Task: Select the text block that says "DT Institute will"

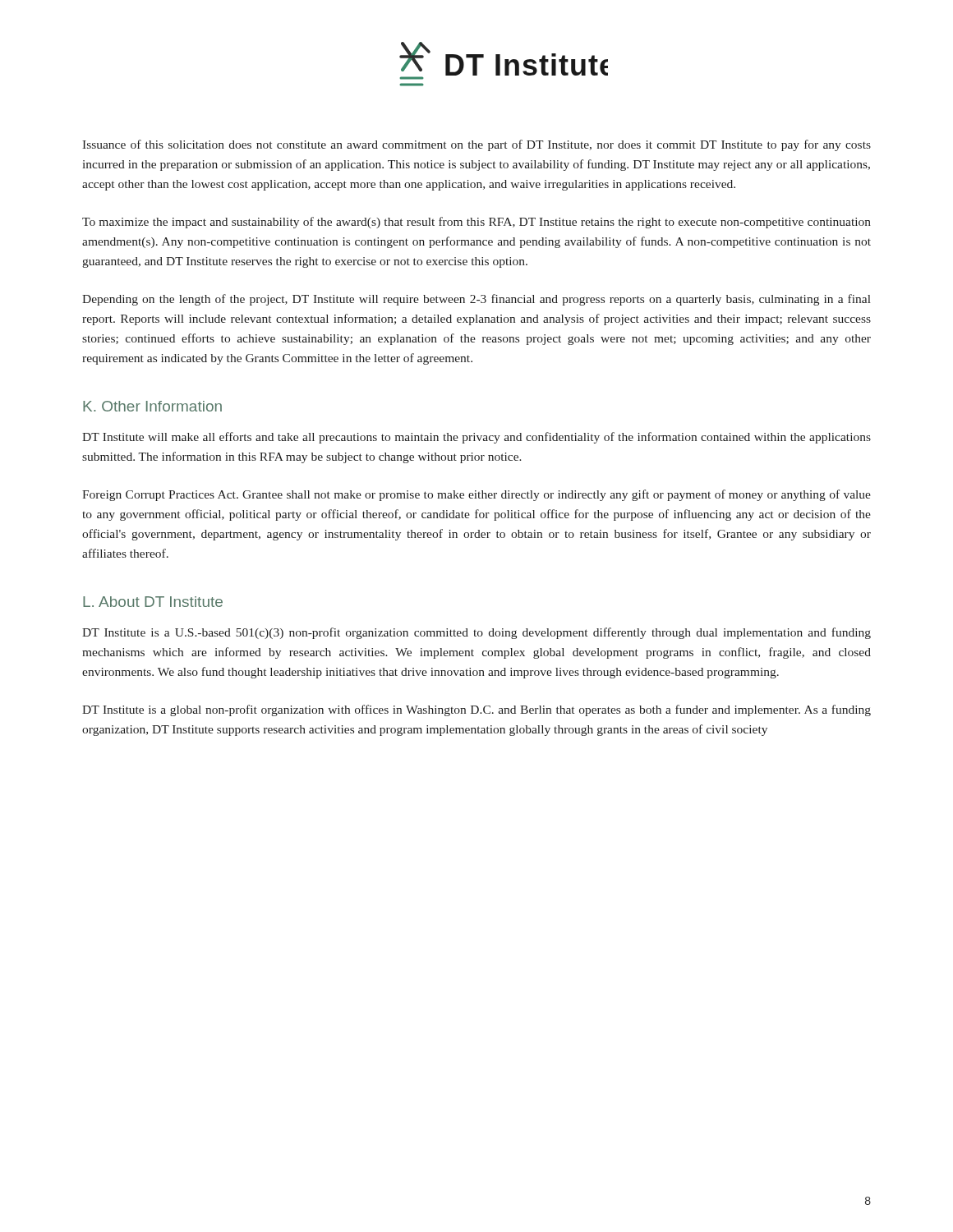Action: pyautogui.click(x=476, y=447)
